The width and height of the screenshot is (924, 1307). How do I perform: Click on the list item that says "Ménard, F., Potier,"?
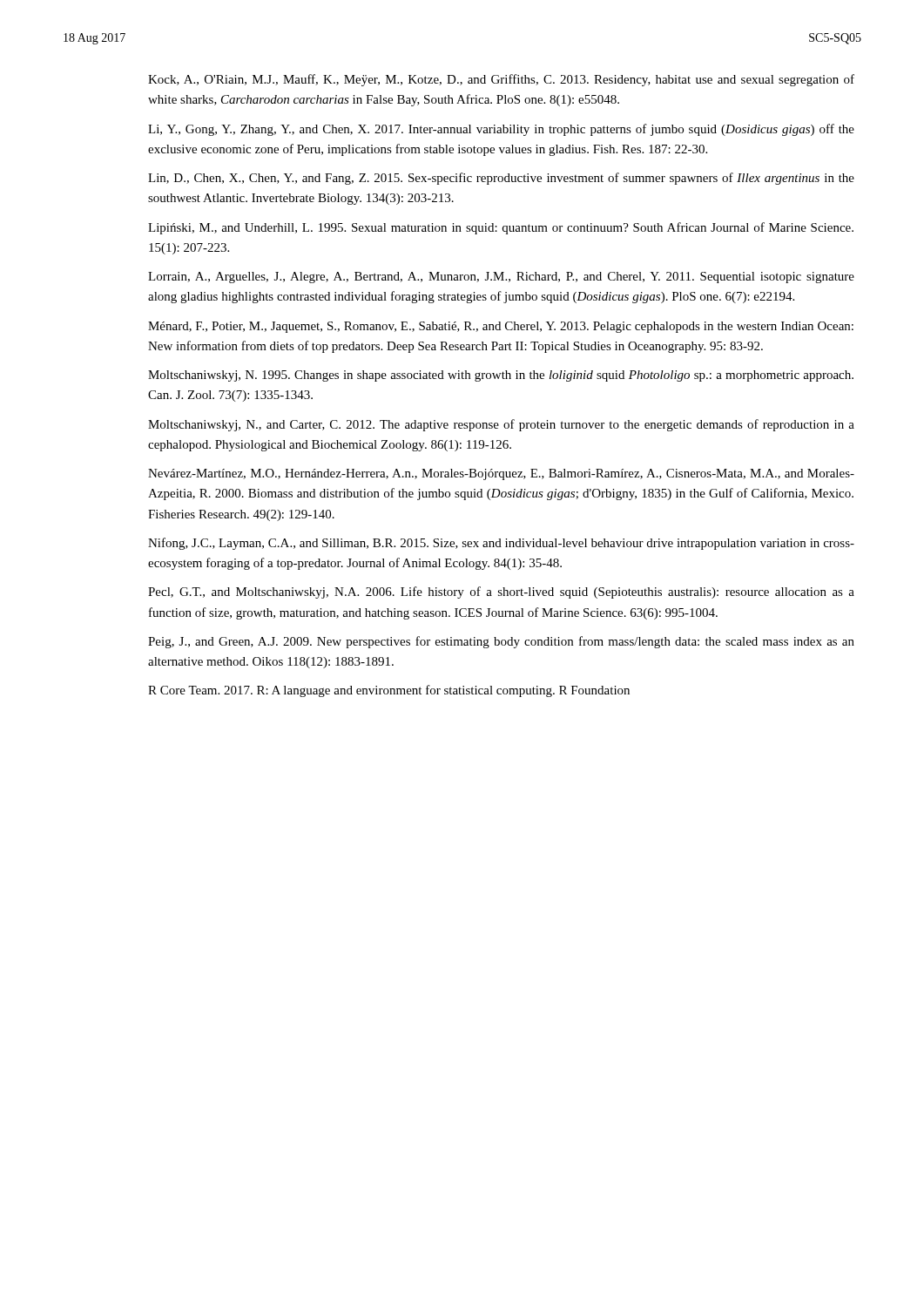click(484, 336)
